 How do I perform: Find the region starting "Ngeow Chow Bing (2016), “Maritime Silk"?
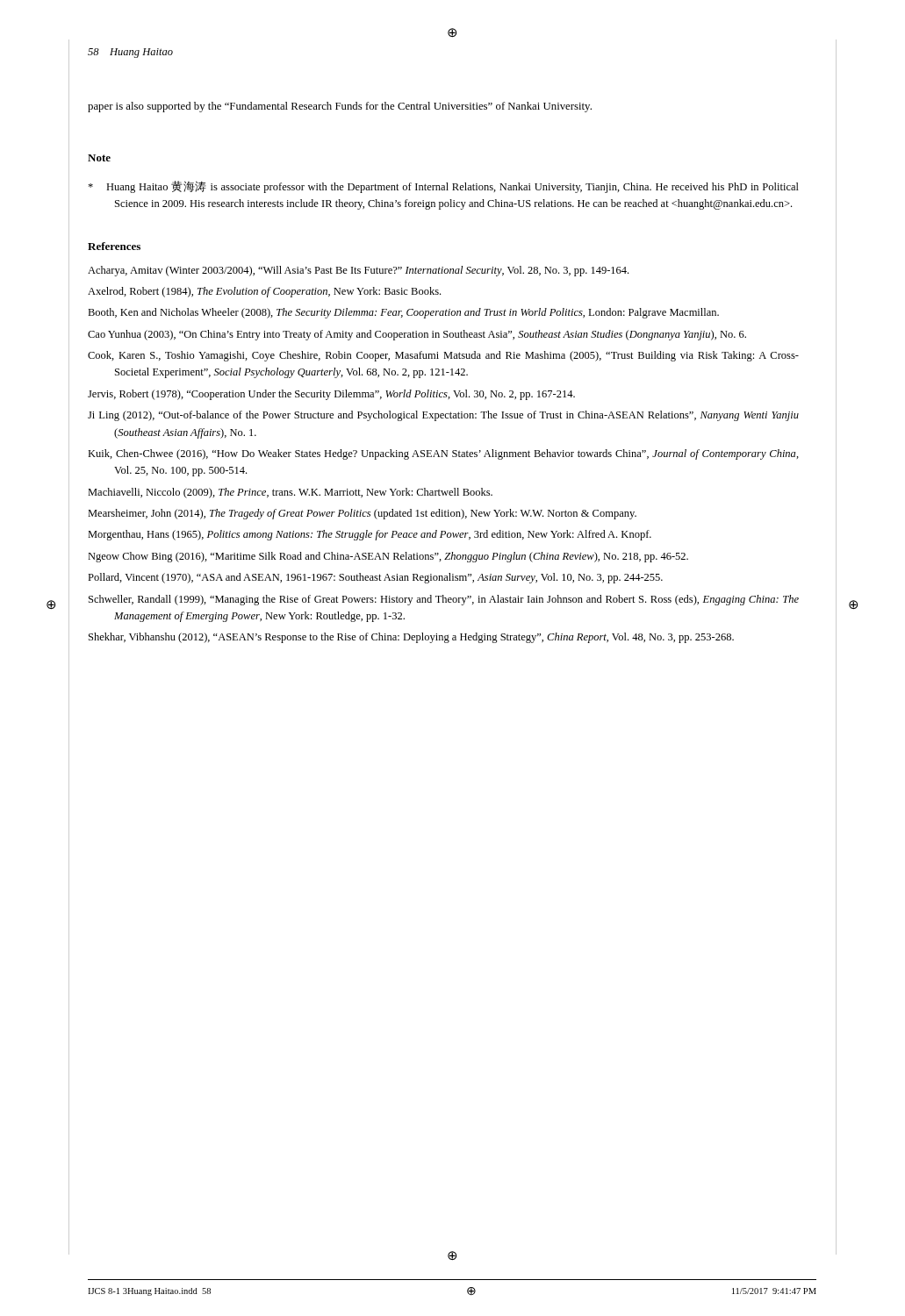[388, 556]
